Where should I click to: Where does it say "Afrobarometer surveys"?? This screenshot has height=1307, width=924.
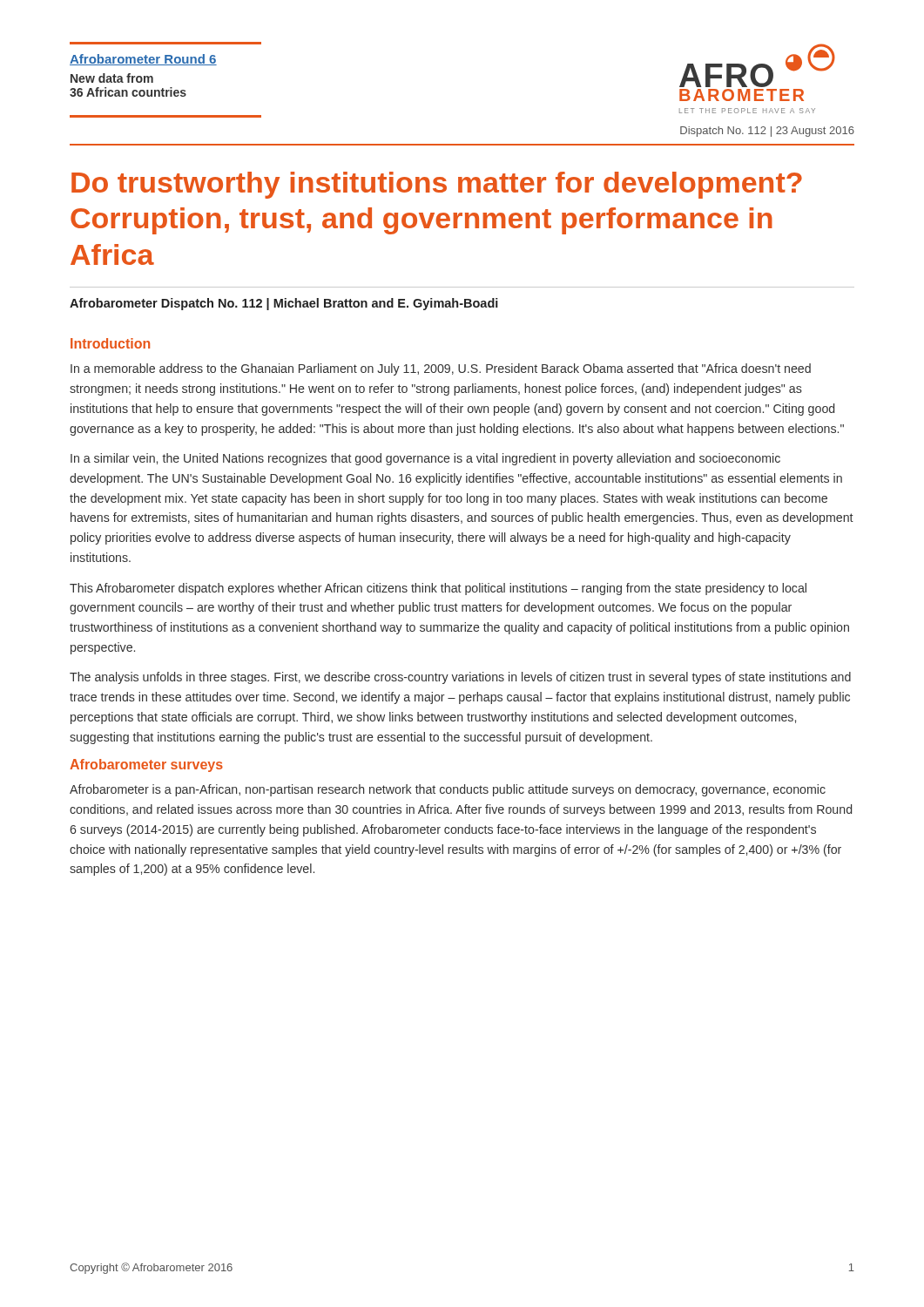coord(146,765)
